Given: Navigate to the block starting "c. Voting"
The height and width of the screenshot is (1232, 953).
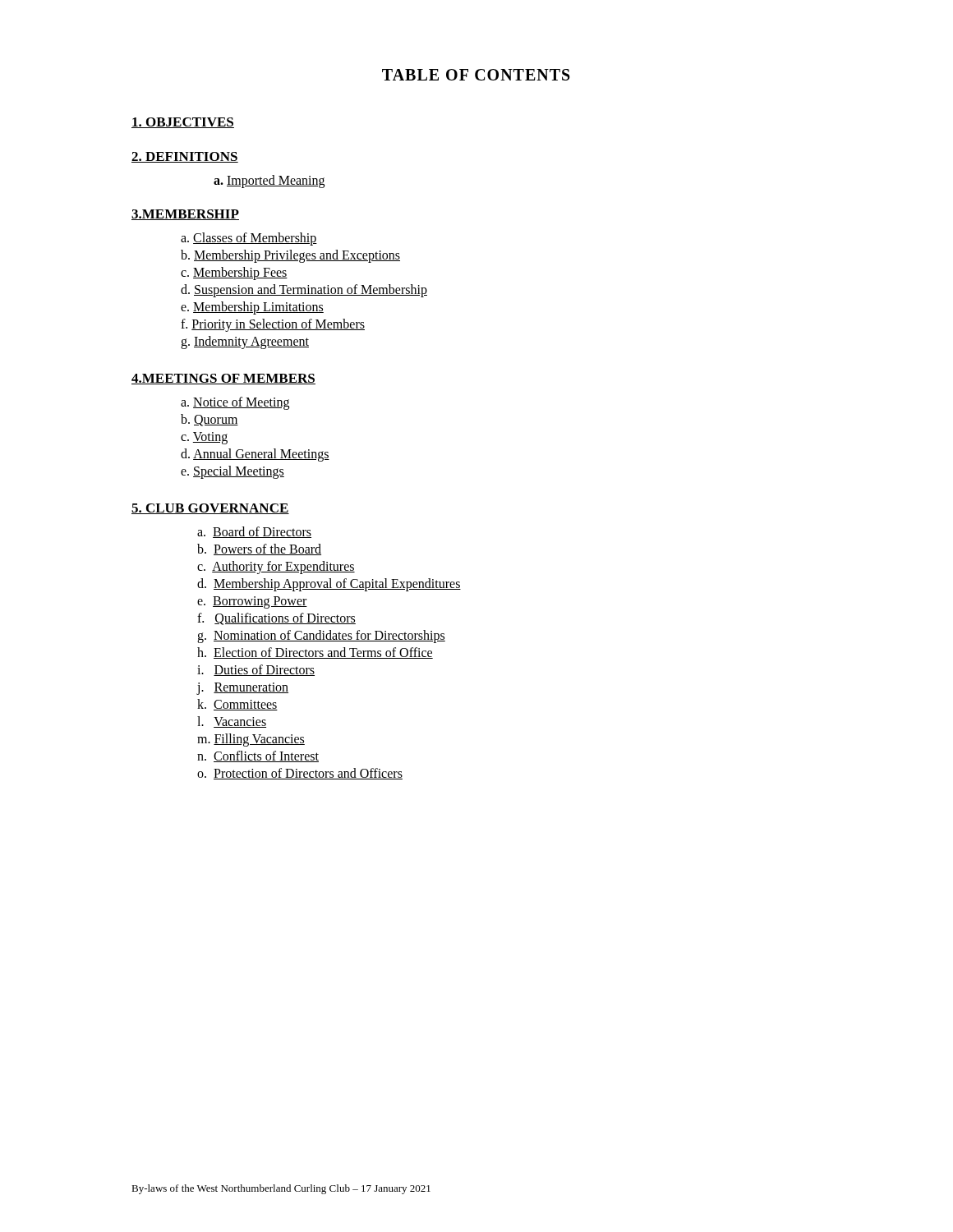Looking at the screenshot, I should 204,437.
